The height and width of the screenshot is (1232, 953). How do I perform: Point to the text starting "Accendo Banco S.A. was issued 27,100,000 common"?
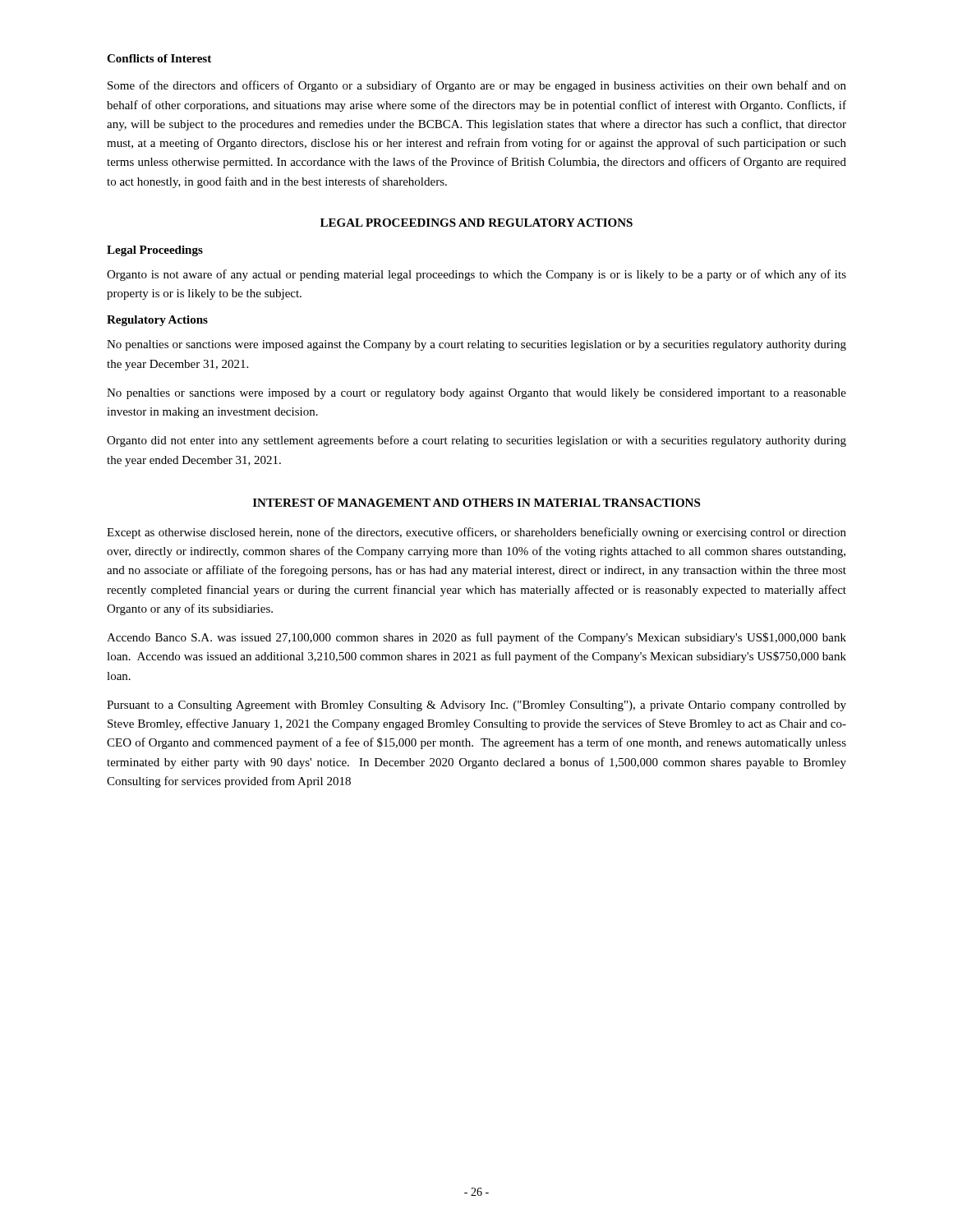point(476,657)
